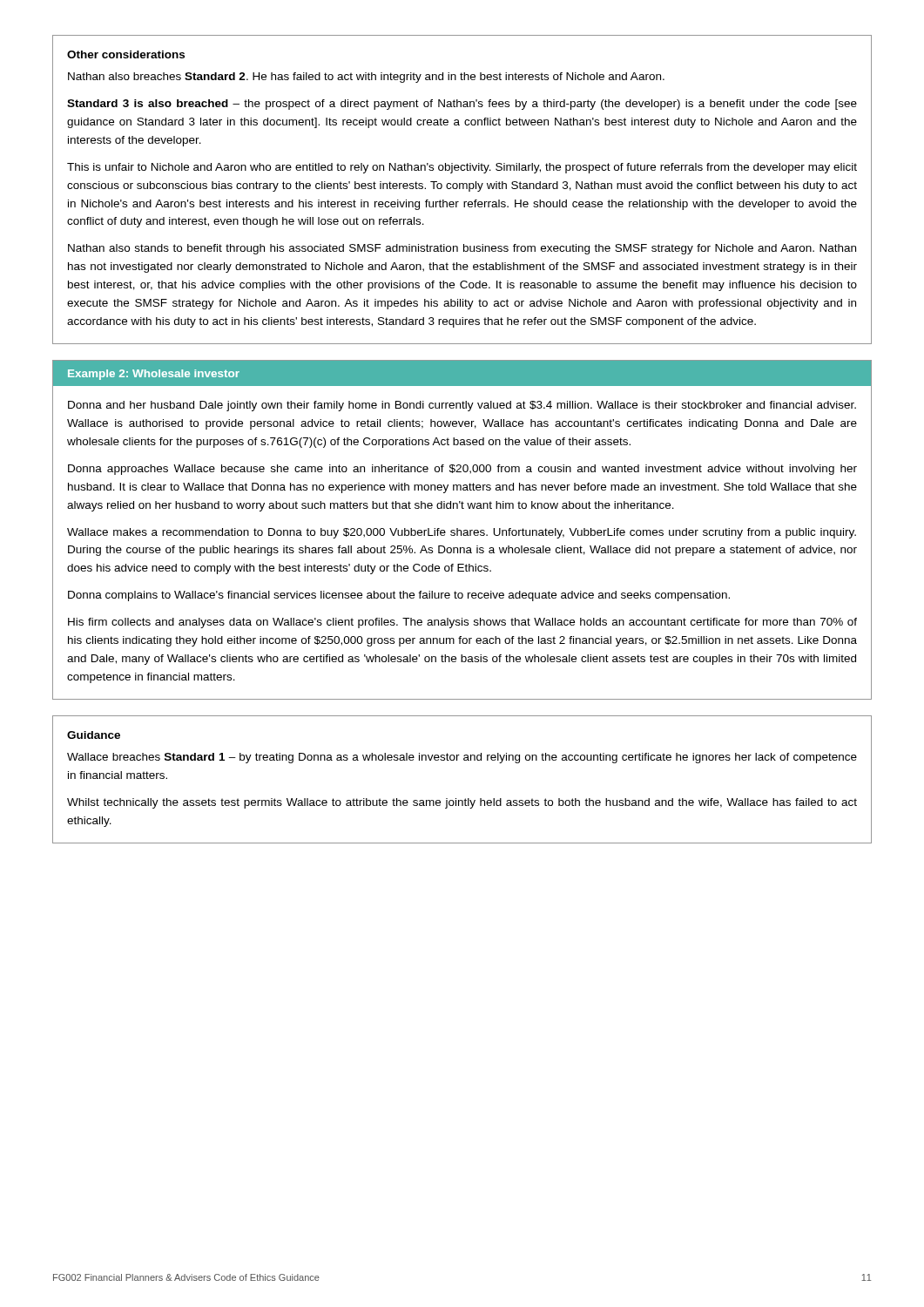Navigate to the block starting "This is unfair to"

462,194
